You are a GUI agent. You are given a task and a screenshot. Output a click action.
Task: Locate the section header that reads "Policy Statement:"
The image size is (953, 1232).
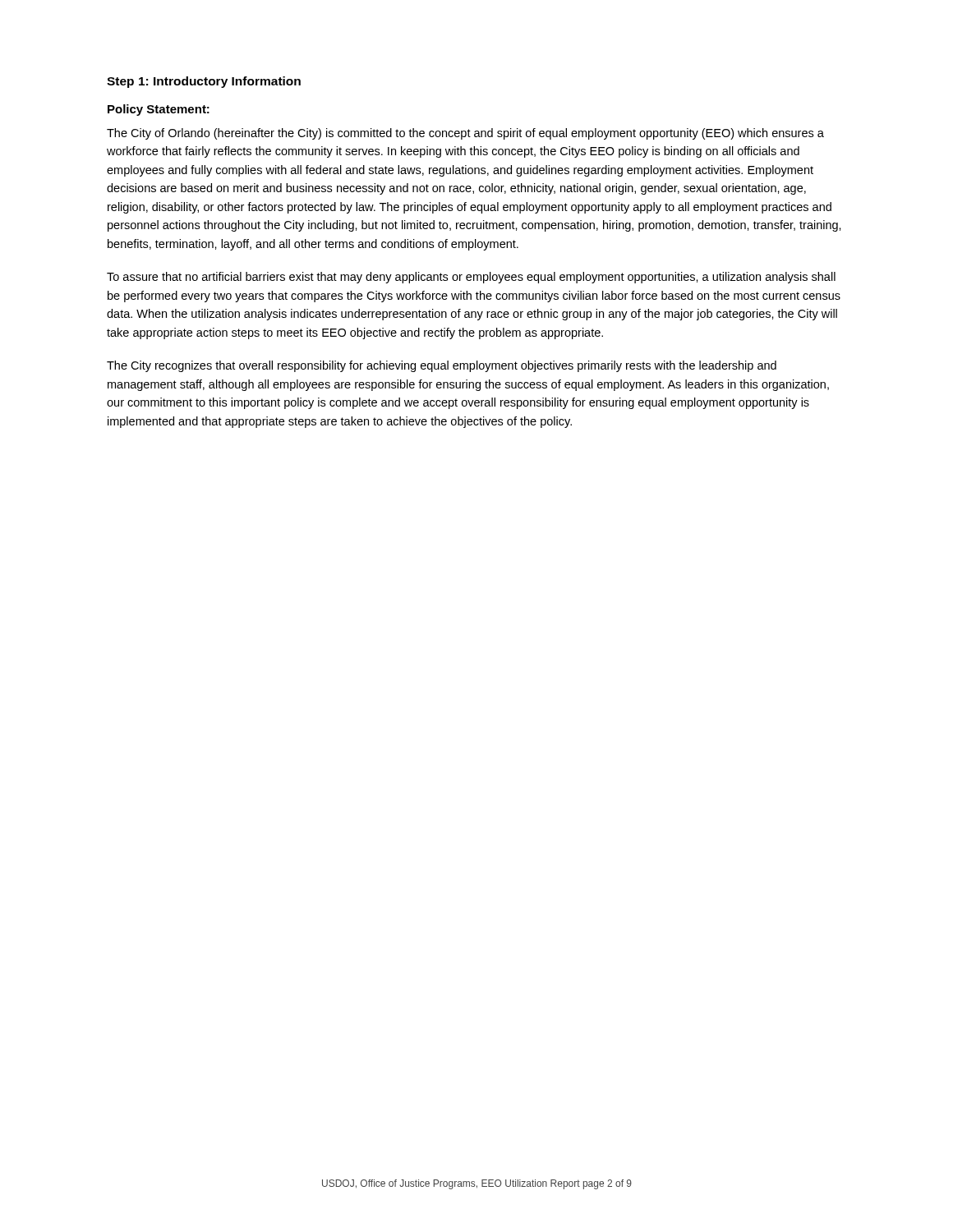[x=159, y=109]
